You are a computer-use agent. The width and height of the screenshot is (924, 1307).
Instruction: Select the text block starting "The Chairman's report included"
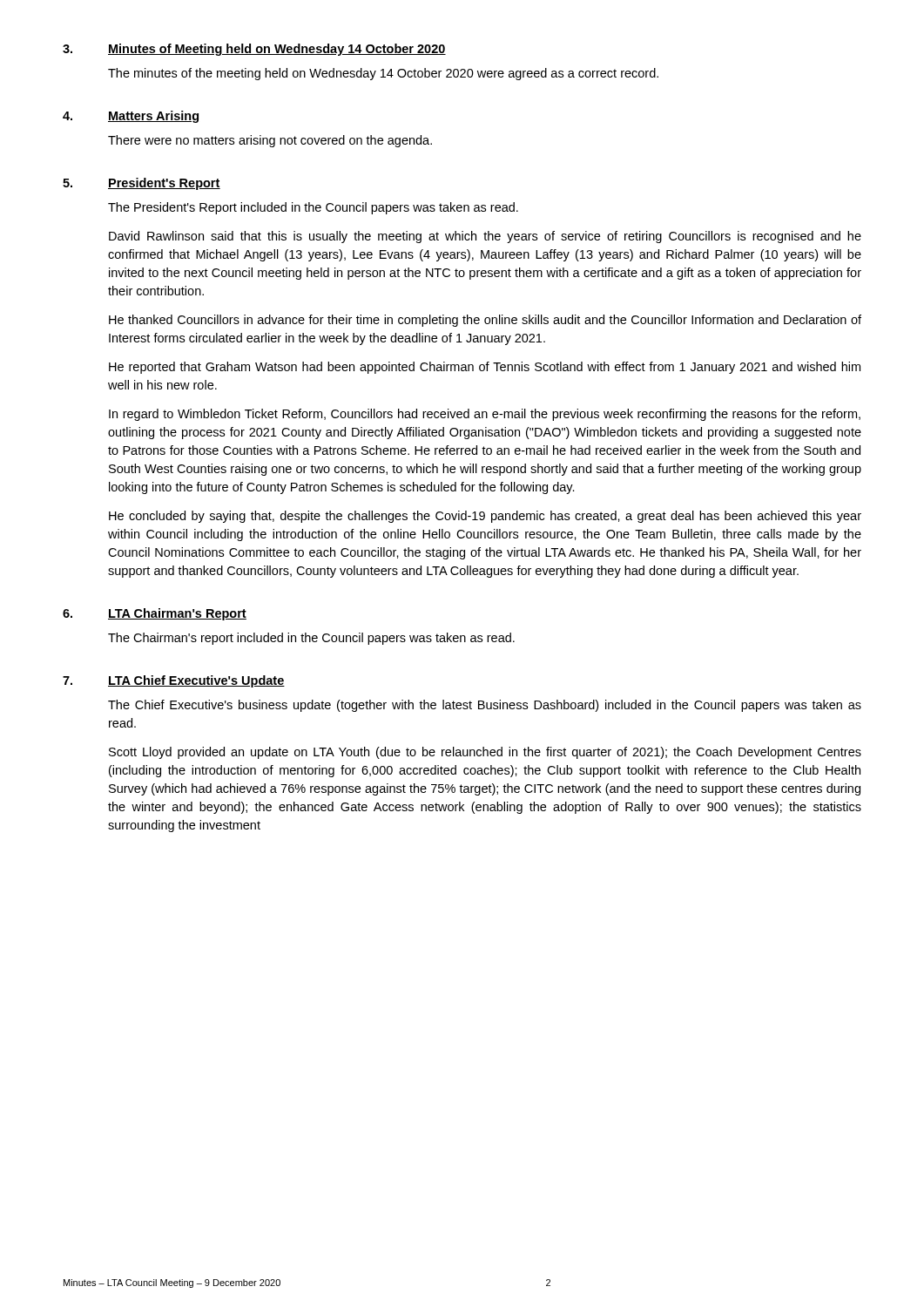pos(312,638)
